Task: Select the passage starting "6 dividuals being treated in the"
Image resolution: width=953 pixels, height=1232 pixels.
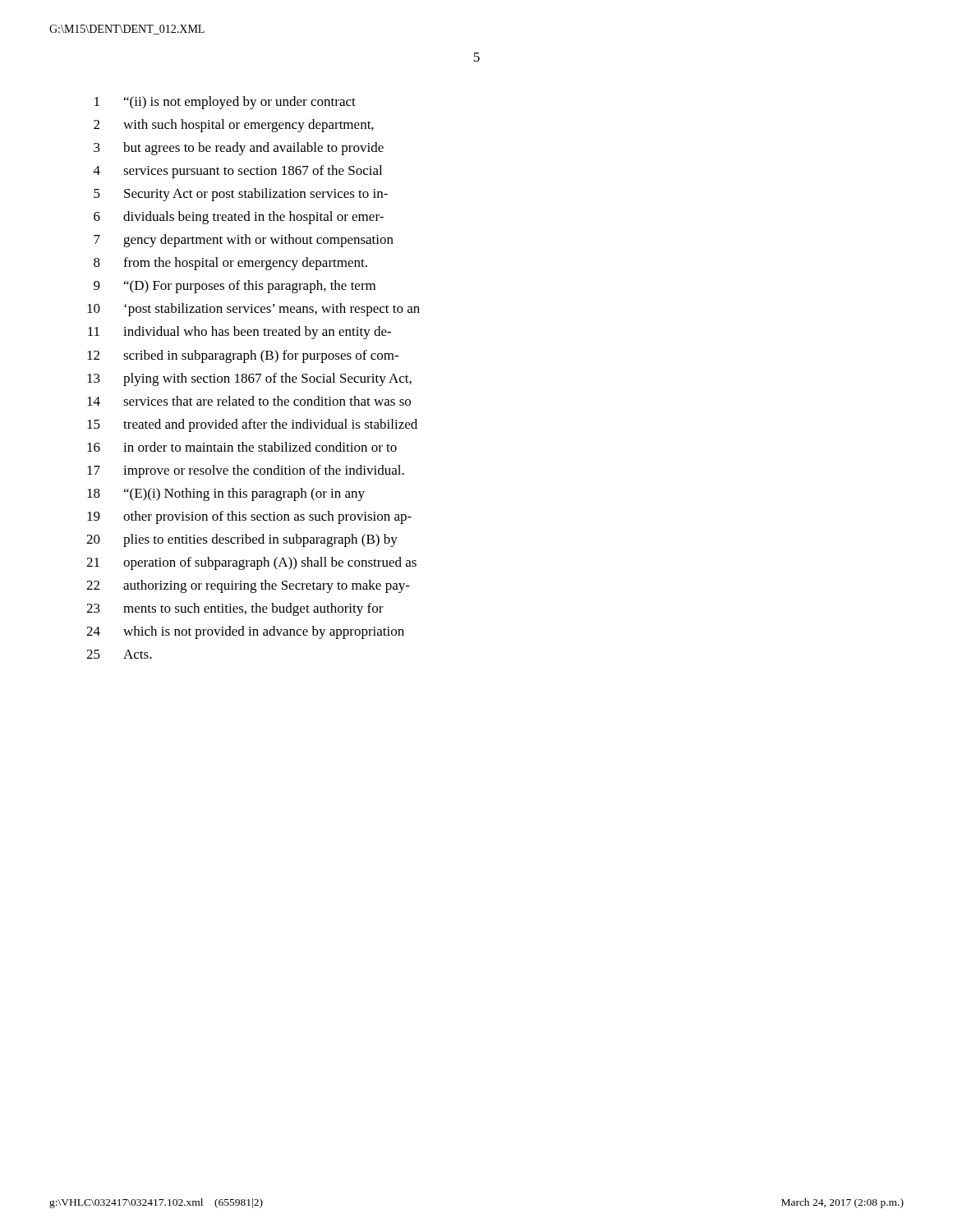Action: [x=239, y=218]
